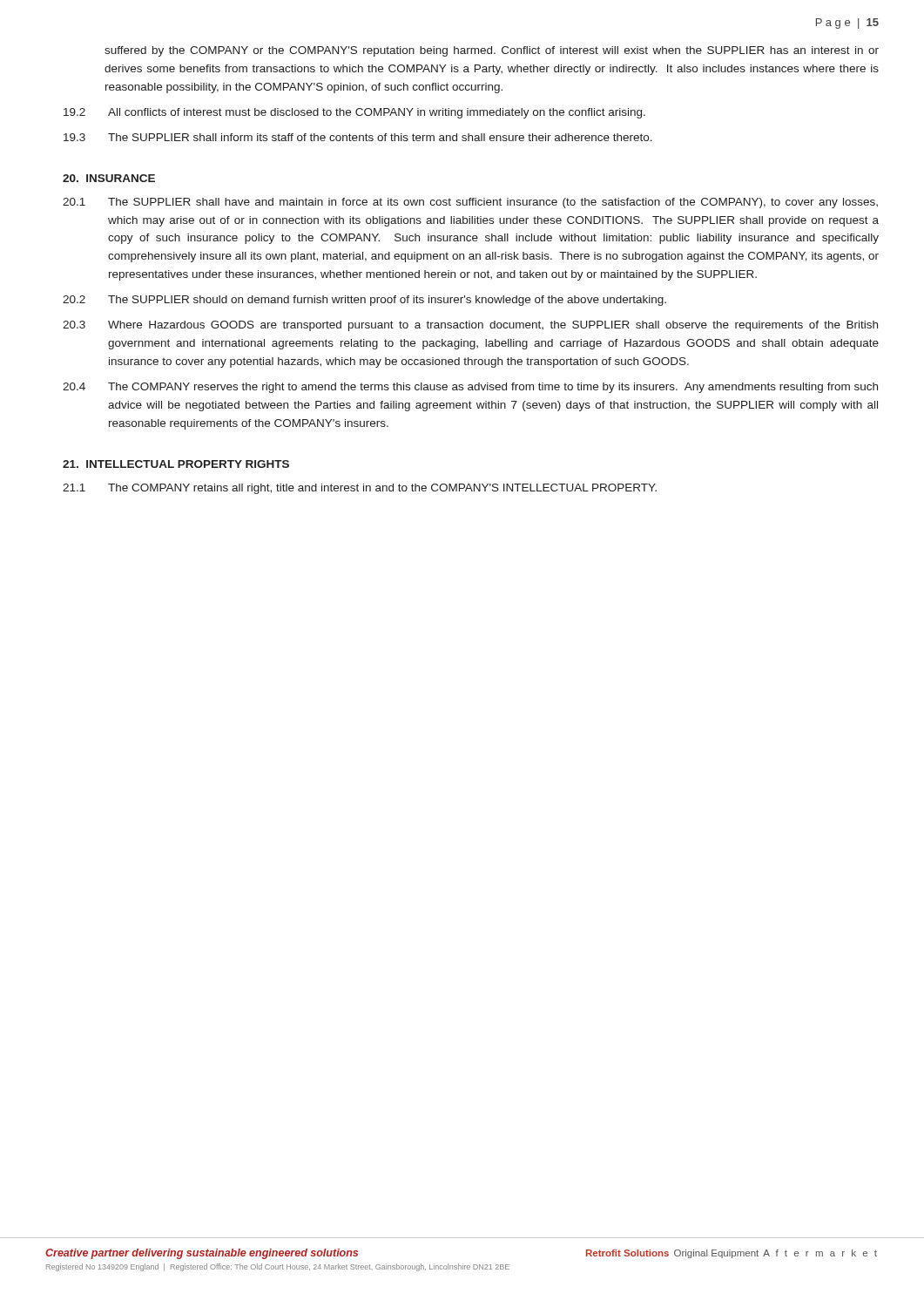Screen dimensions: 1307x924
Task: Navigate to the text block starting "19.2 All conflicts of interest"
Action: point(471,113)
